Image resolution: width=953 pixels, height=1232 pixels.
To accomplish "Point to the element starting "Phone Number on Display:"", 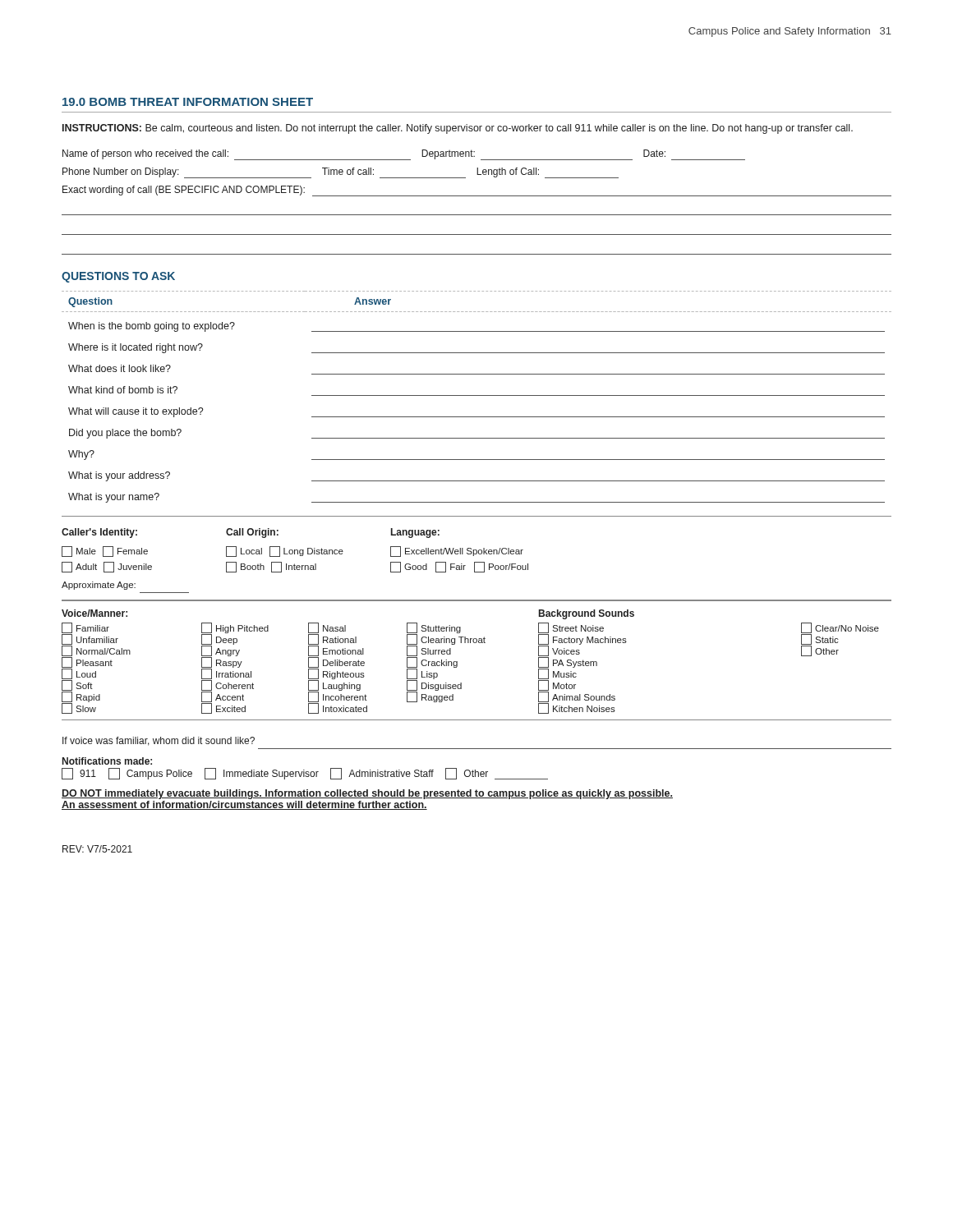I will (x=340, y=172).
